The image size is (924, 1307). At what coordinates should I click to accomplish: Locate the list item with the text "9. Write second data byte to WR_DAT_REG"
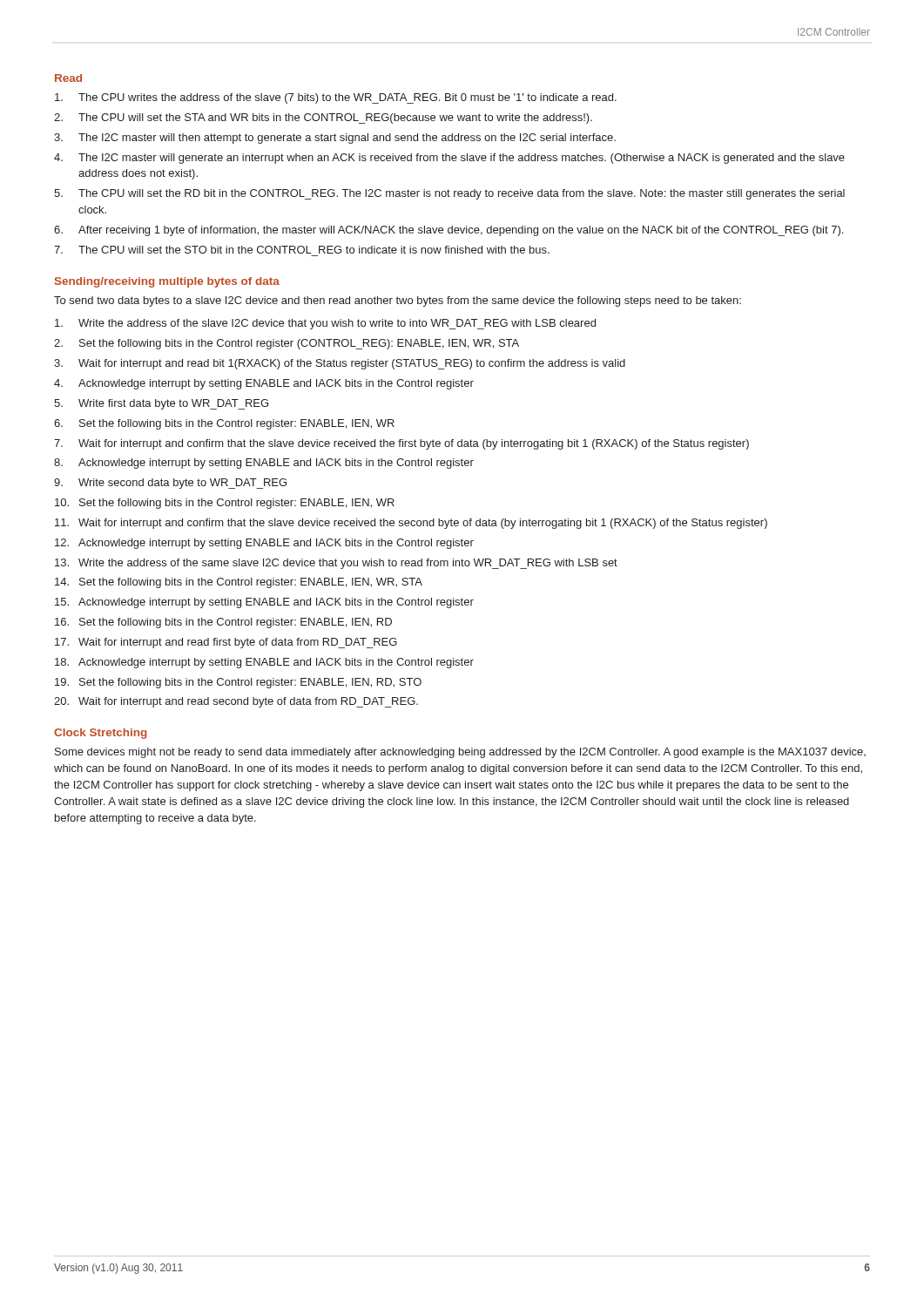point(170,484)
